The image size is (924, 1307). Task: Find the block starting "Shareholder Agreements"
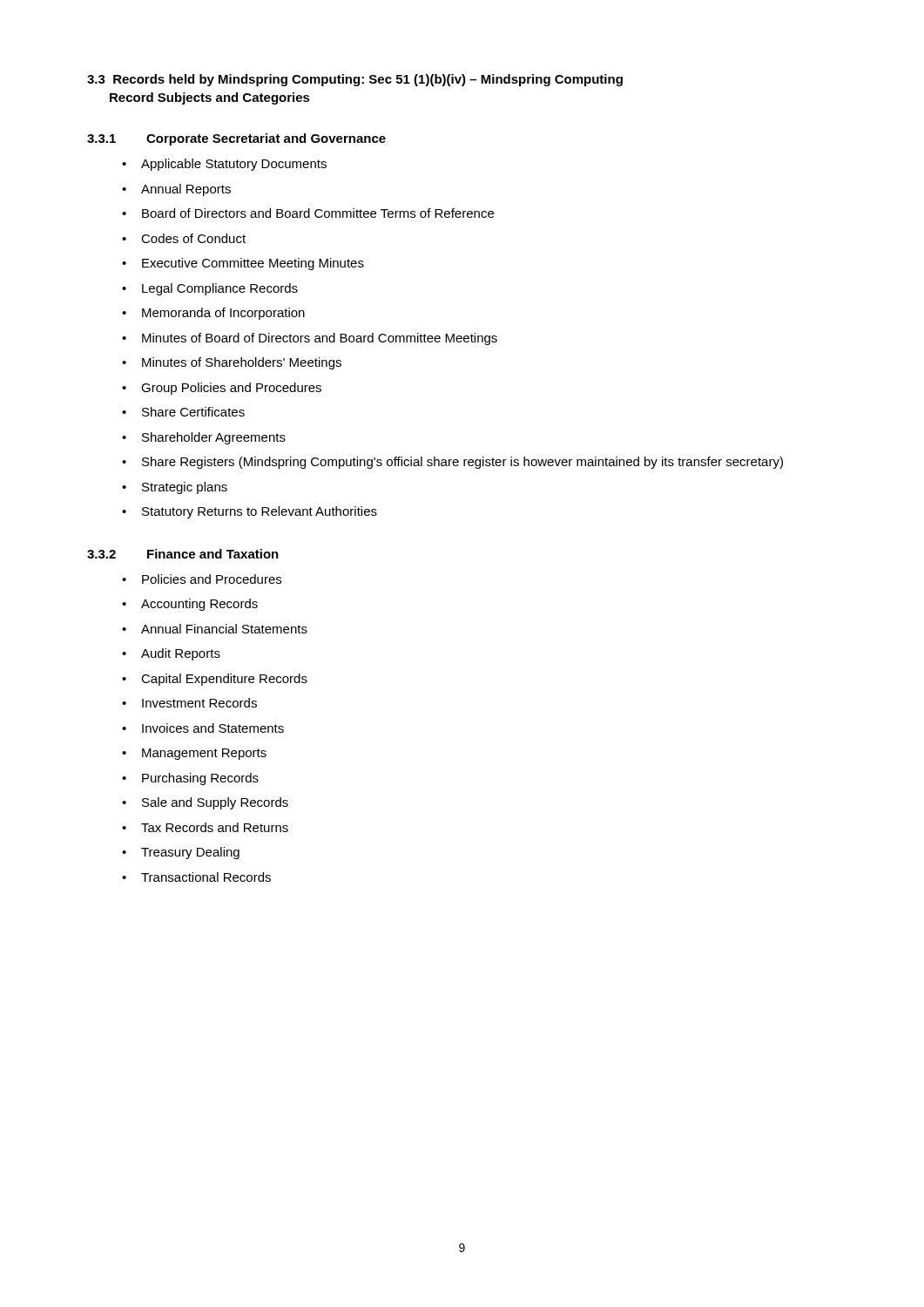tap(213, 437)
